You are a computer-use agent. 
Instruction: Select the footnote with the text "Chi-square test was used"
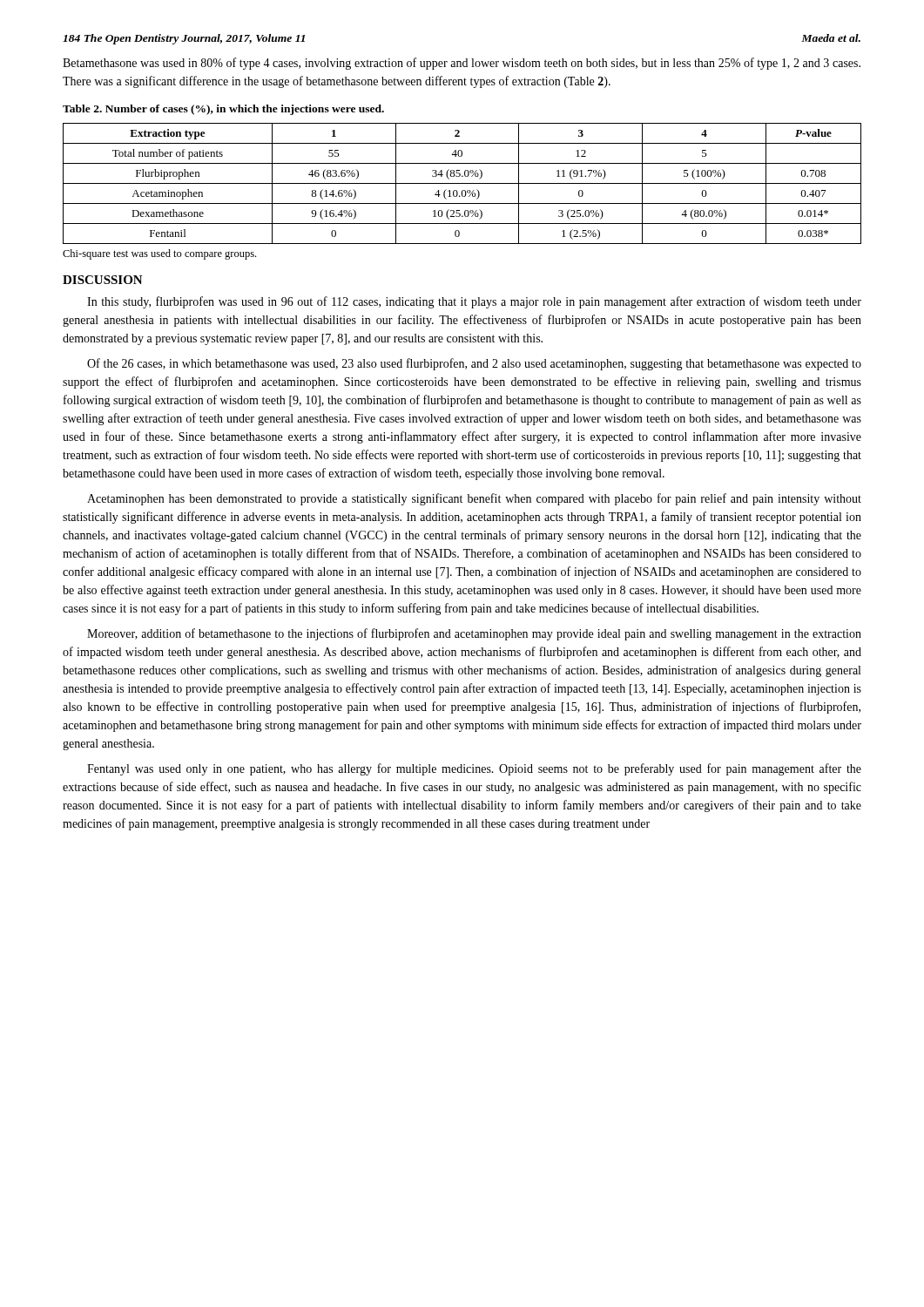tap(160, 253)
